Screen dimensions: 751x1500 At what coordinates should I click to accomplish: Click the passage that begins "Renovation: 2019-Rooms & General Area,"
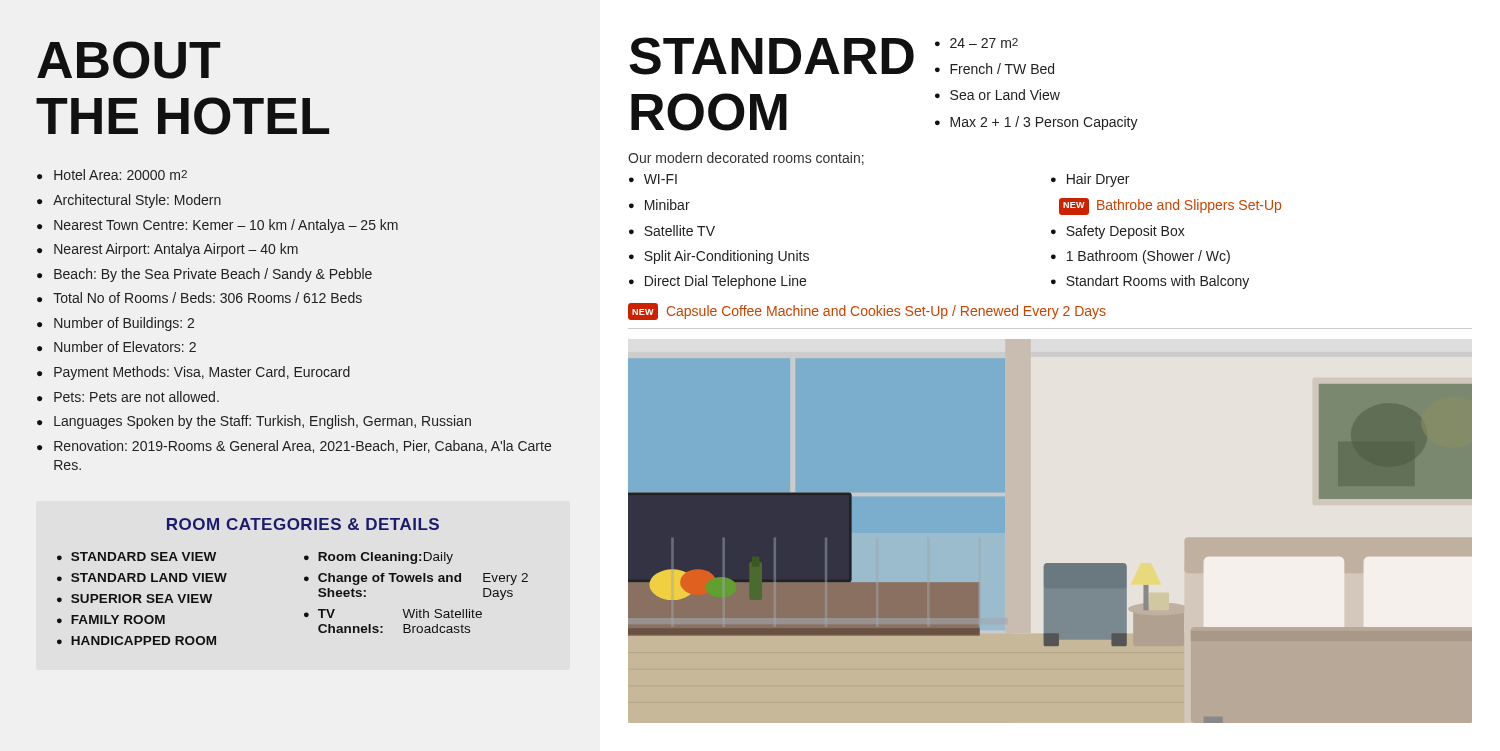tap(302, 456)
